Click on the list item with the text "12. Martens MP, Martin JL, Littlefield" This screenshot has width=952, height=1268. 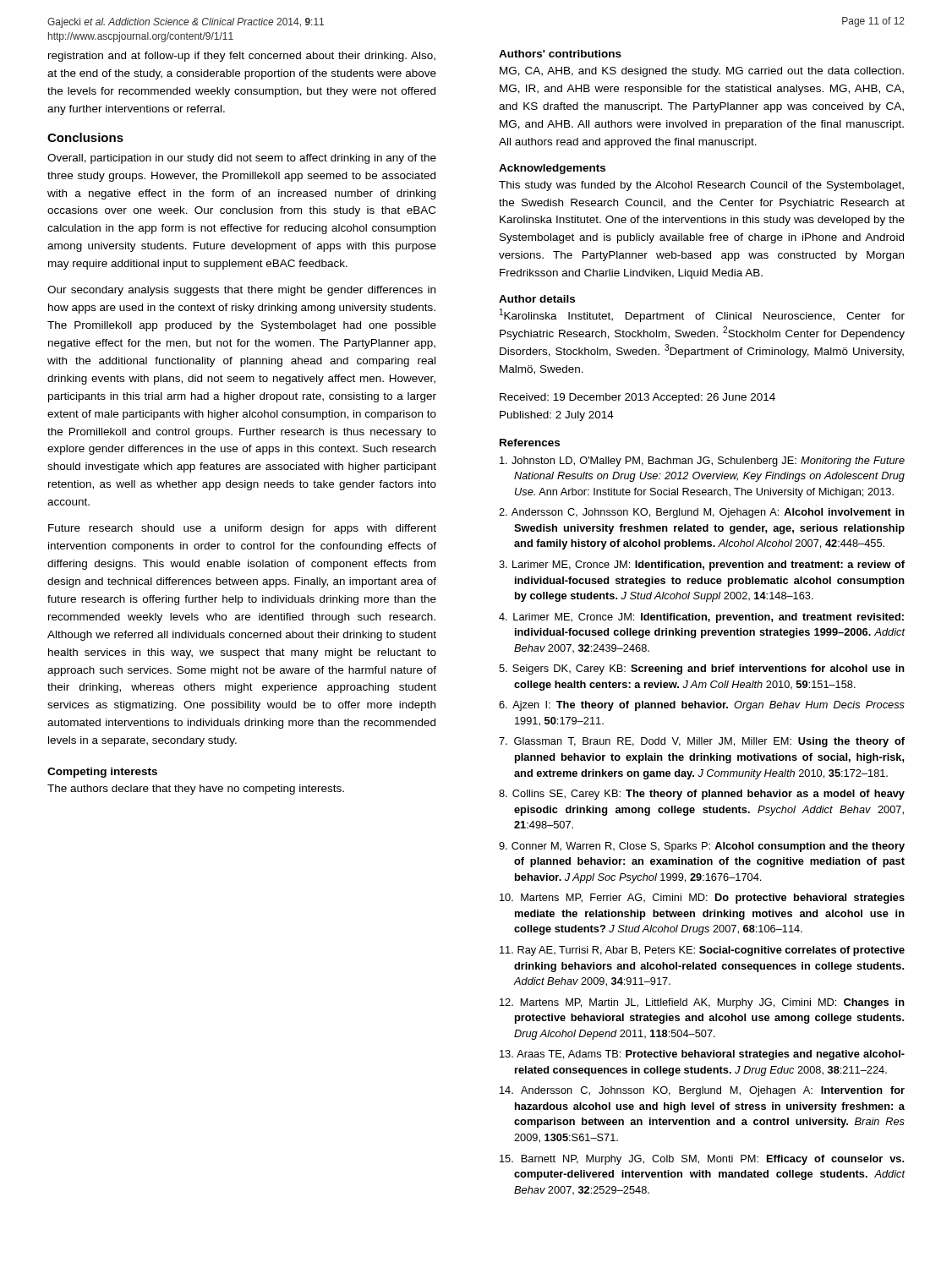(702, 1018)
